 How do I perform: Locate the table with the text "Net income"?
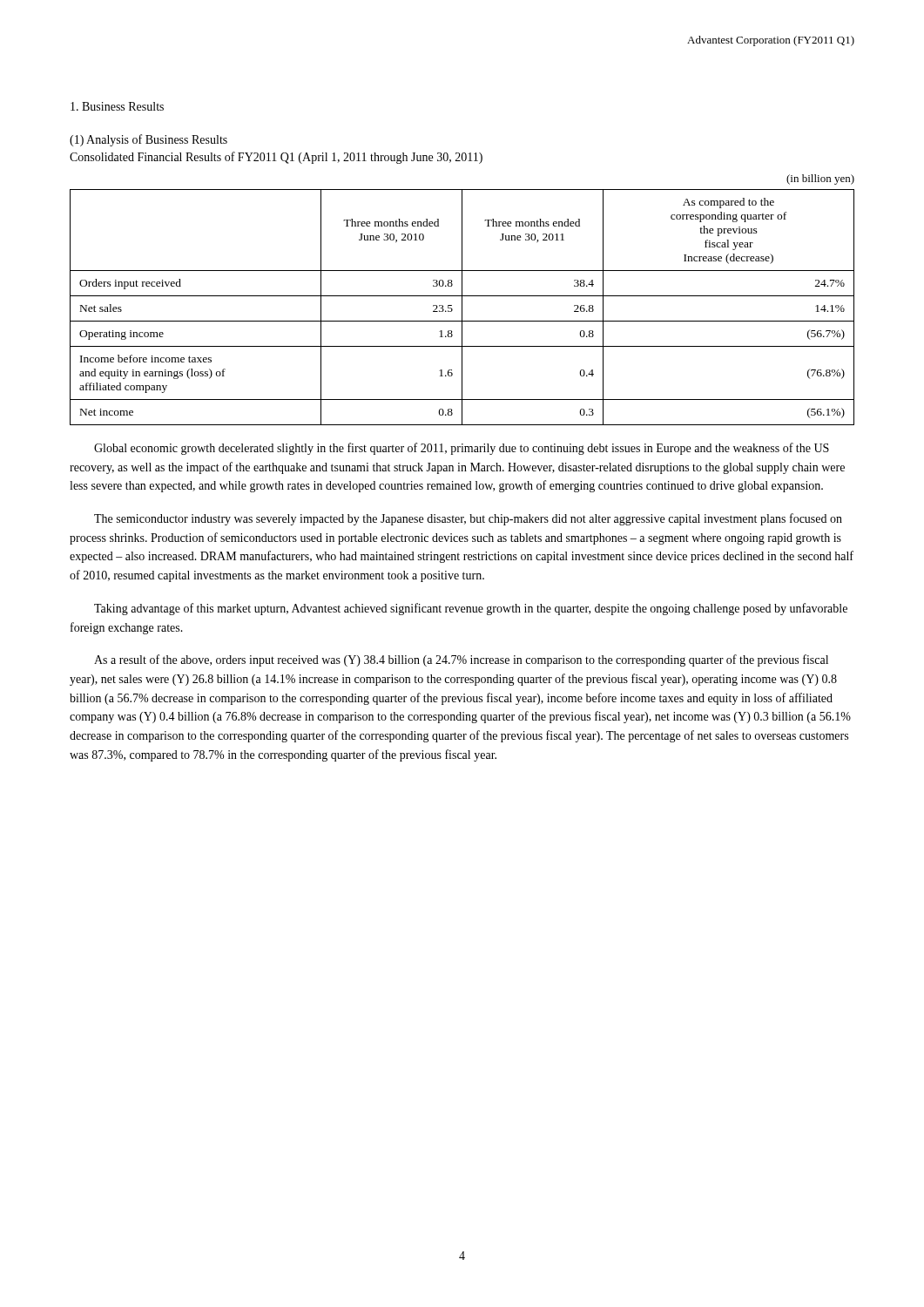(462, 307)
